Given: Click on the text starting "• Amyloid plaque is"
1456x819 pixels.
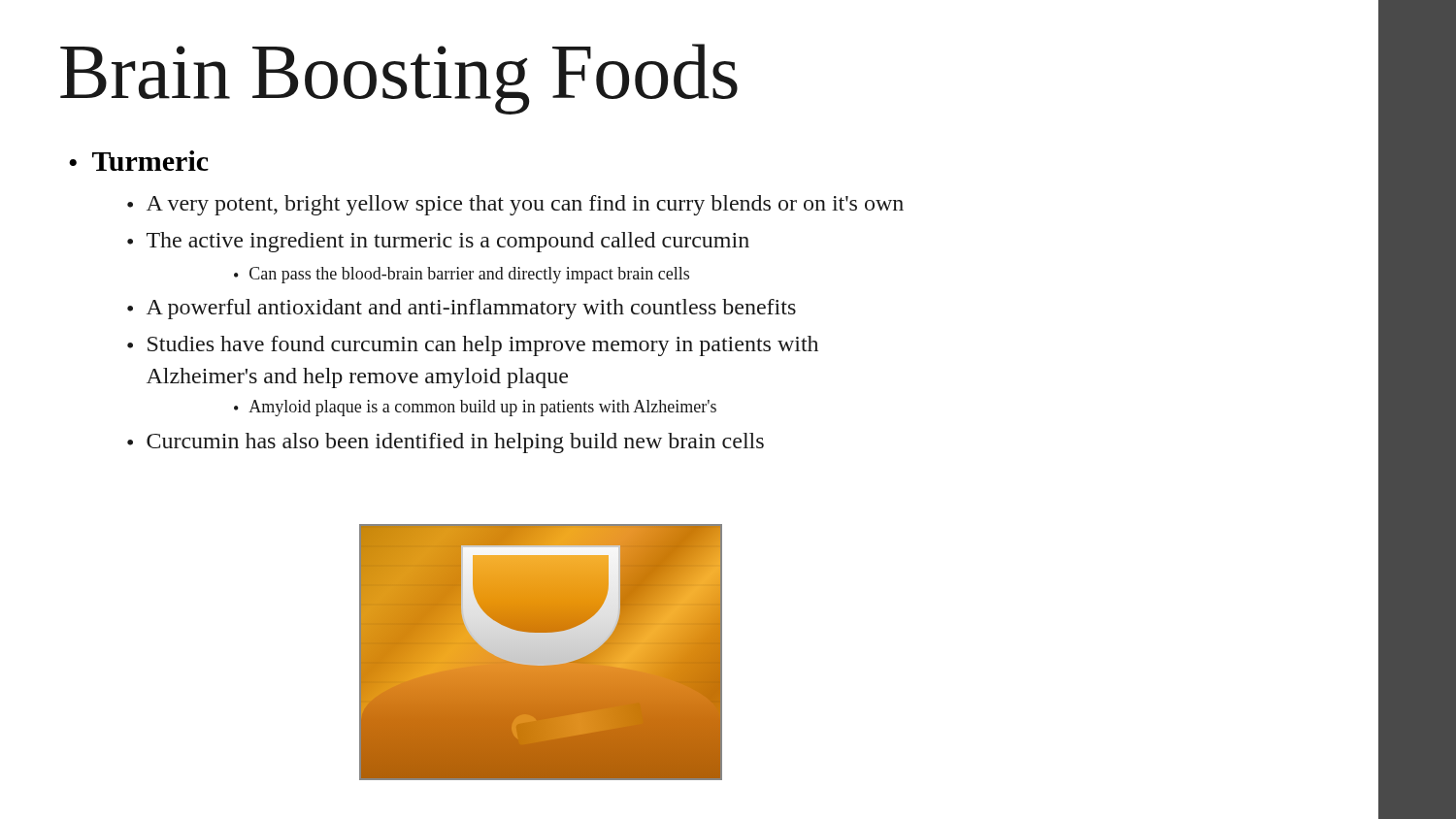Looking at the screenshot, I should (475, 408).
